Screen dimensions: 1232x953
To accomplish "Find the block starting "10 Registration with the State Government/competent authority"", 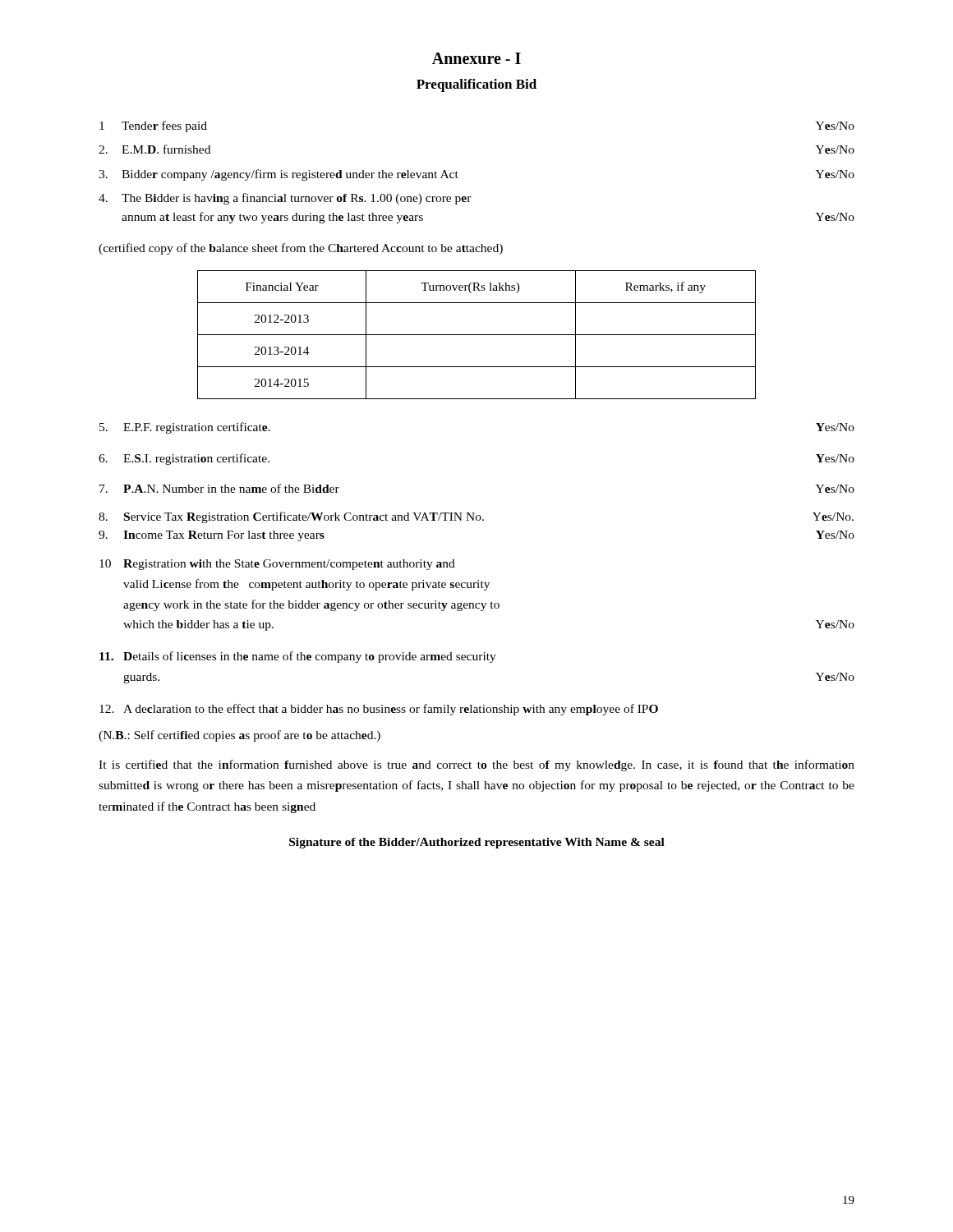I will click(476, 594).
